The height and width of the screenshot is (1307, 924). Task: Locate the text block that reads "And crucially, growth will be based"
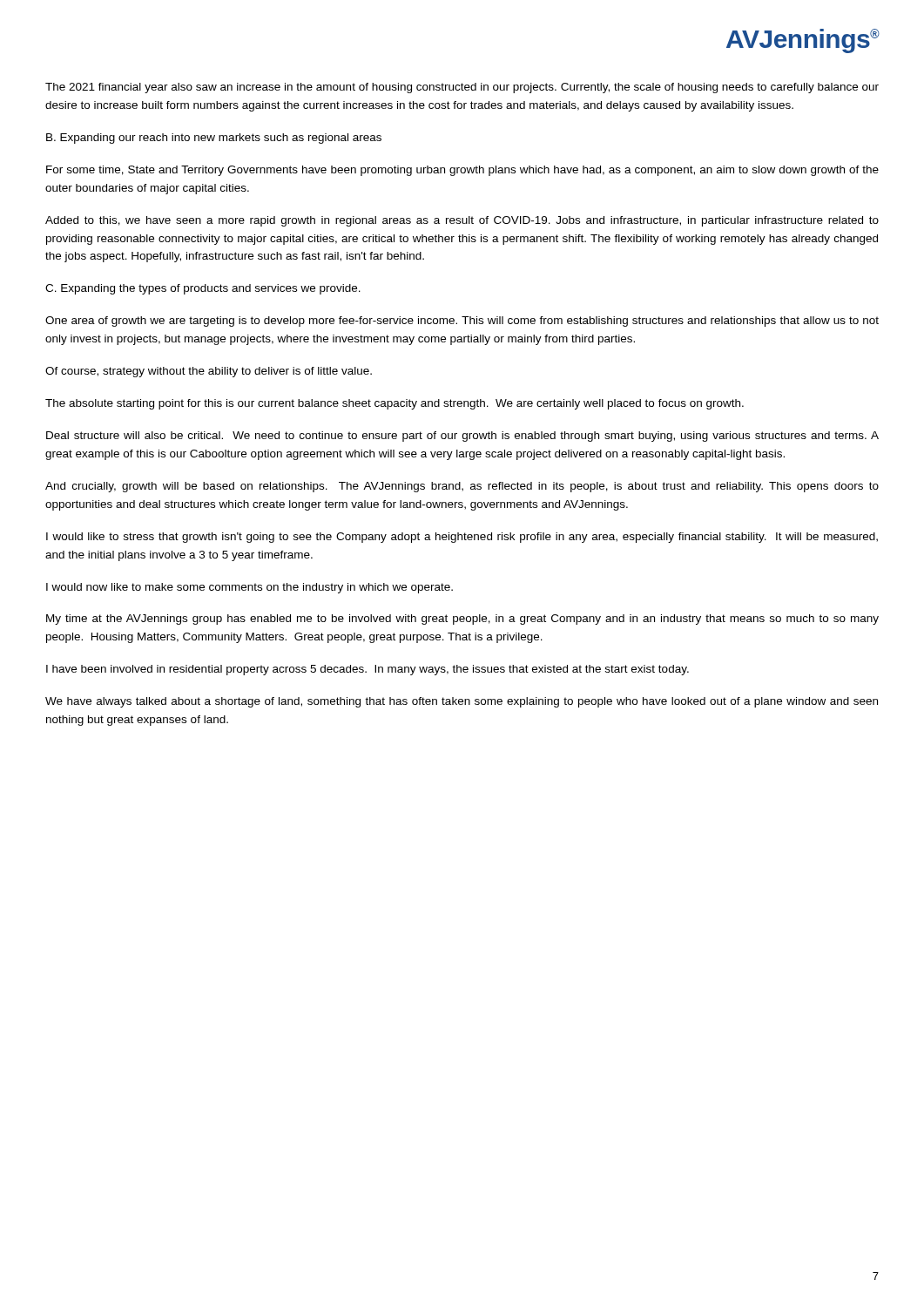[462, 495]
